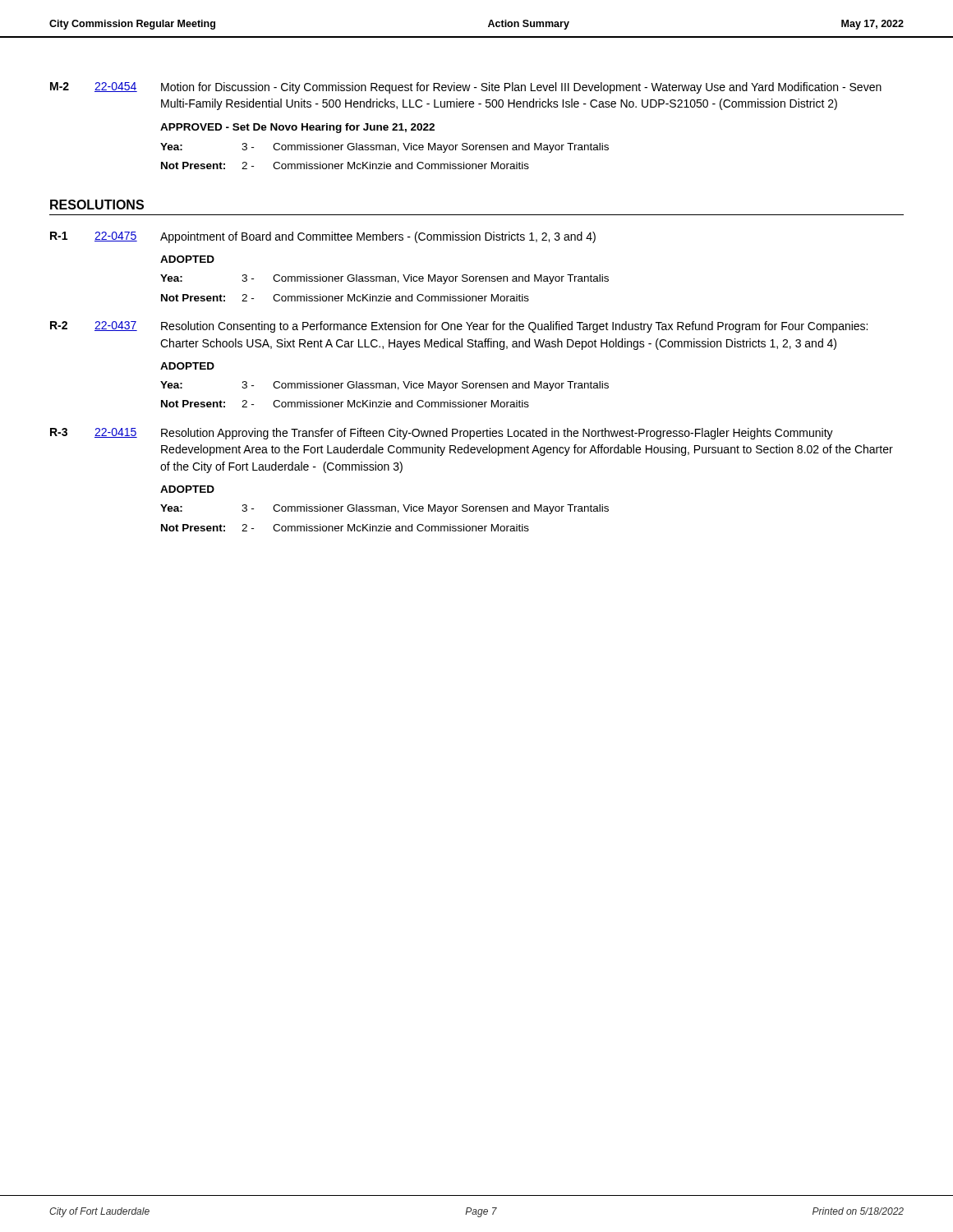
Task: Where is the passage that starts "R-3 22-0415 Resolution Approving the Transfer"?
Action: click(476, 450)
